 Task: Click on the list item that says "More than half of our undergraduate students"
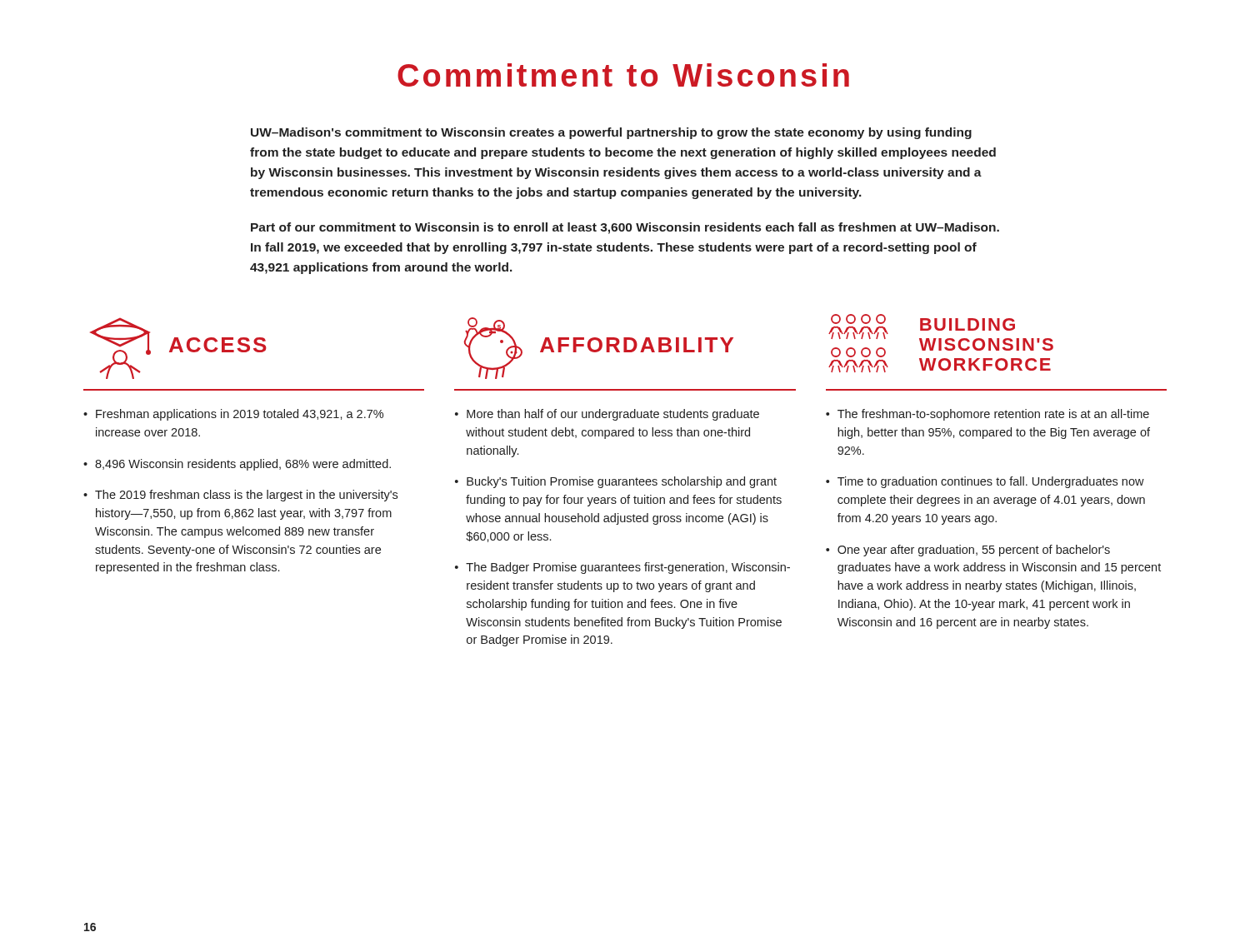613,432
